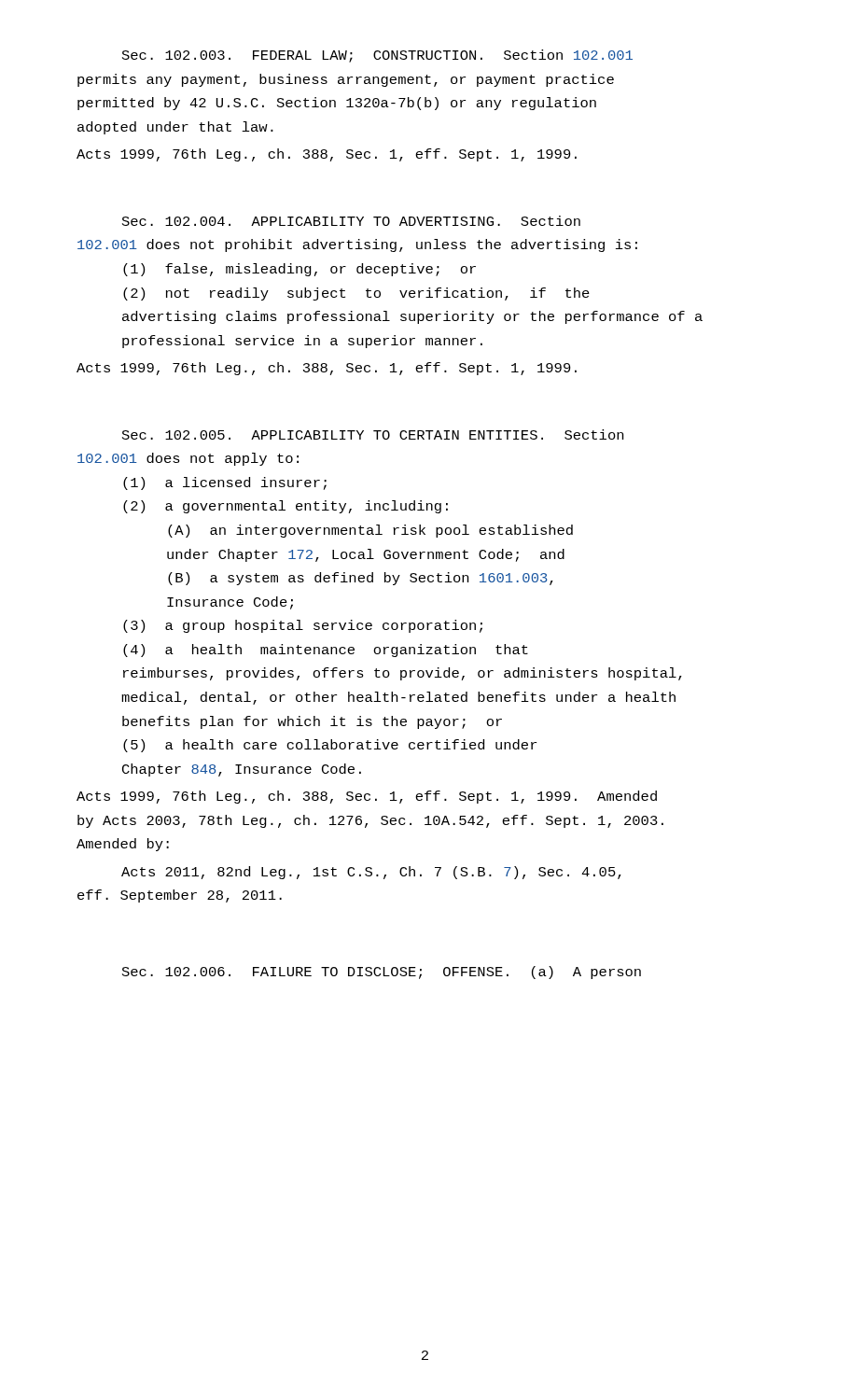Click on the text block that says "Sec. 102.005. APPLICABILITY TO CERTAIN ENTITIES. Section"
The width and height of the screenshot is (850, 1400).
425,448
